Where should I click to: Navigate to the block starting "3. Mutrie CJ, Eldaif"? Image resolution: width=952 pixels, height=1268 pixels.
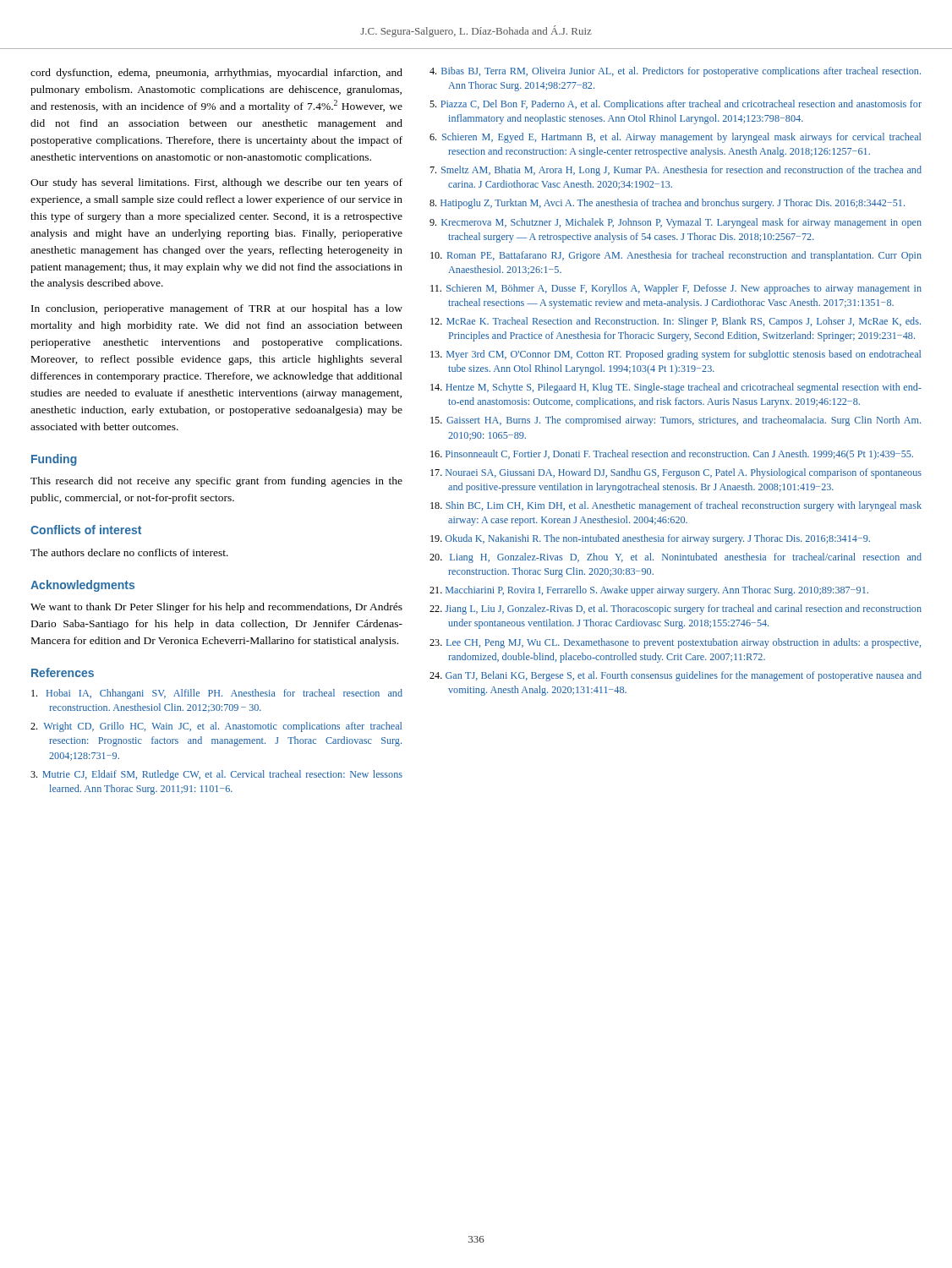216,781
